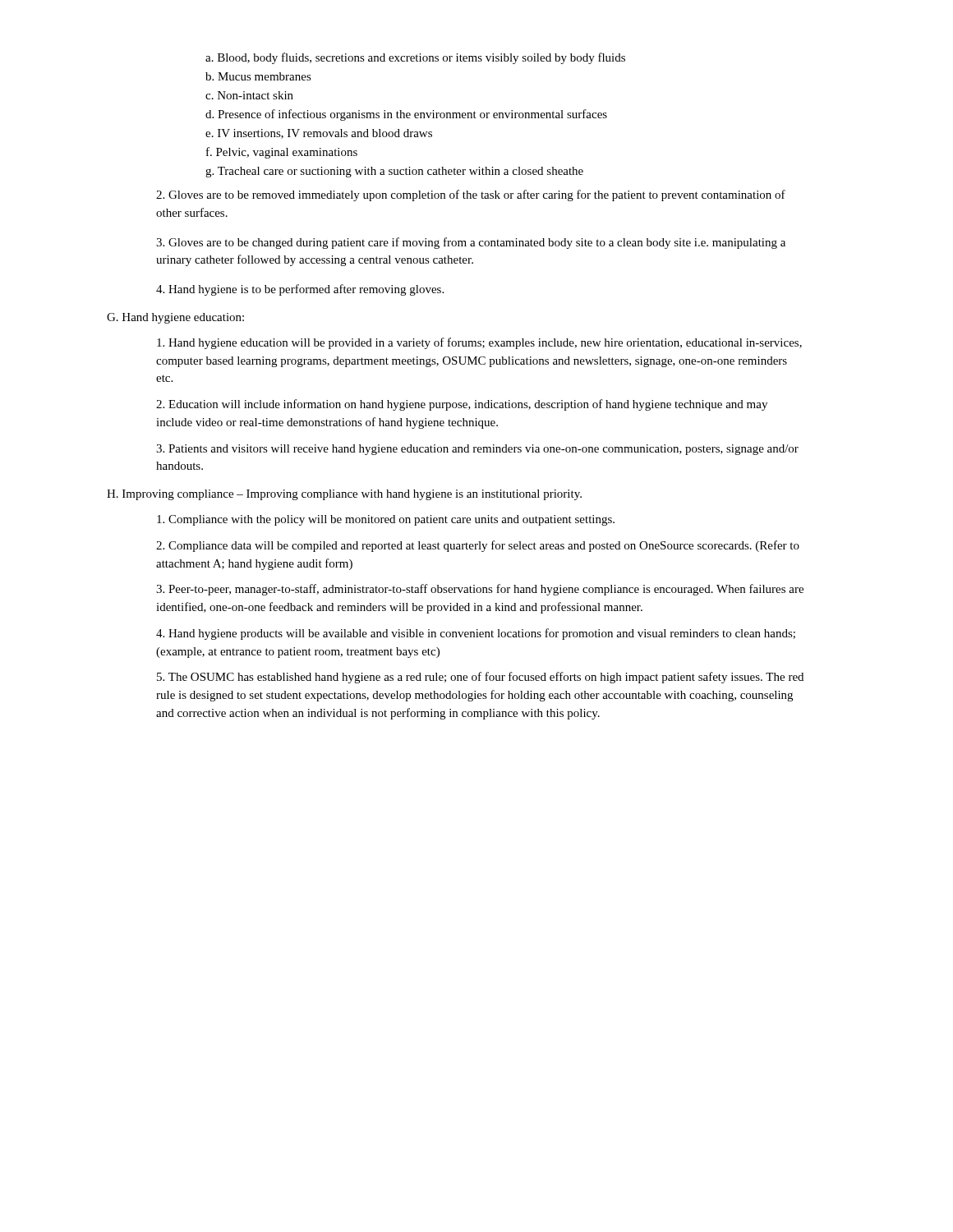Click on the list item containing "G. Hand hygiene"
This screenshot has width=953, height=1232.
point(176,317)
